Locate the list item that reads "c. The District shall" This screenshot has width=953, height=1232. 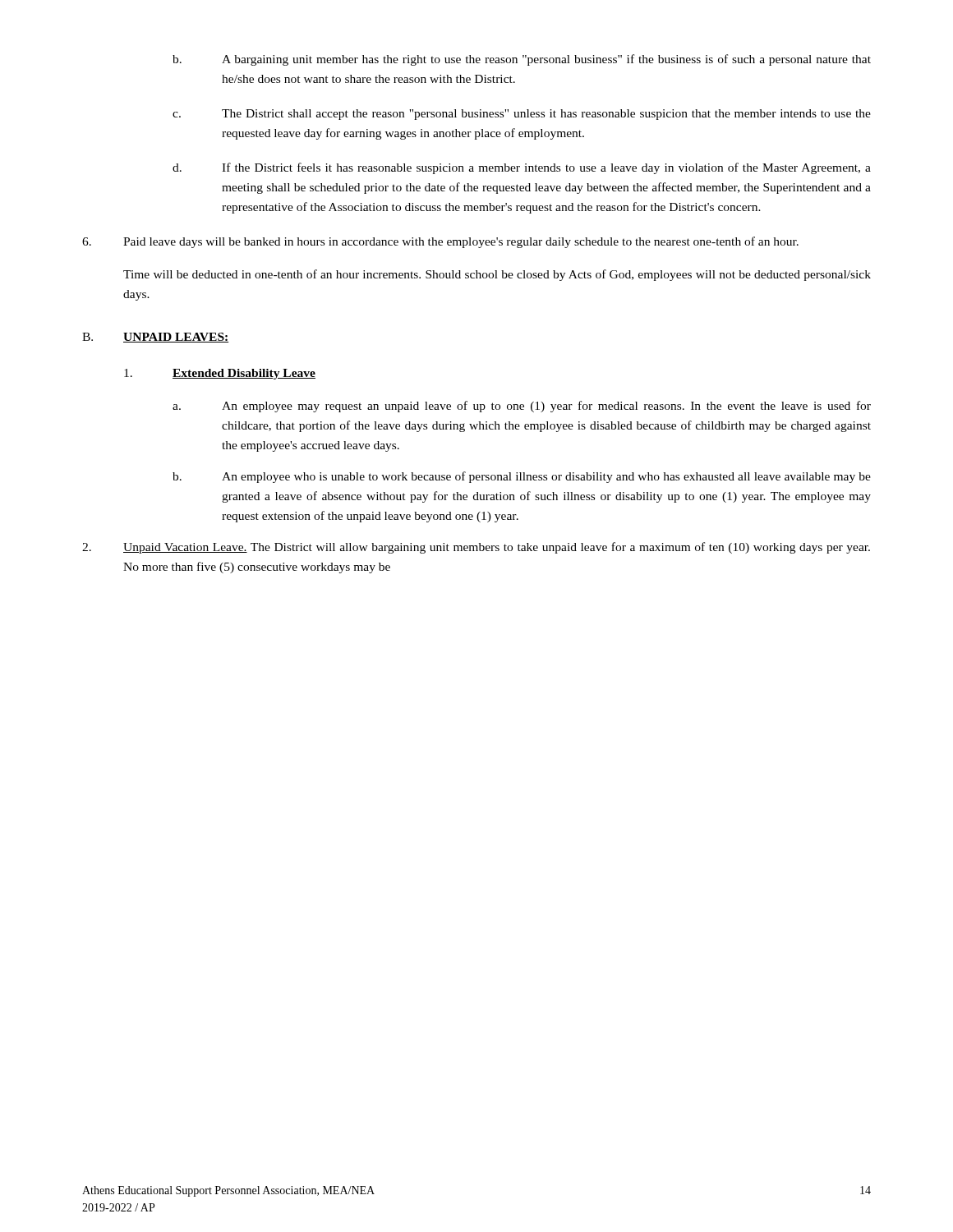[522, 123]
